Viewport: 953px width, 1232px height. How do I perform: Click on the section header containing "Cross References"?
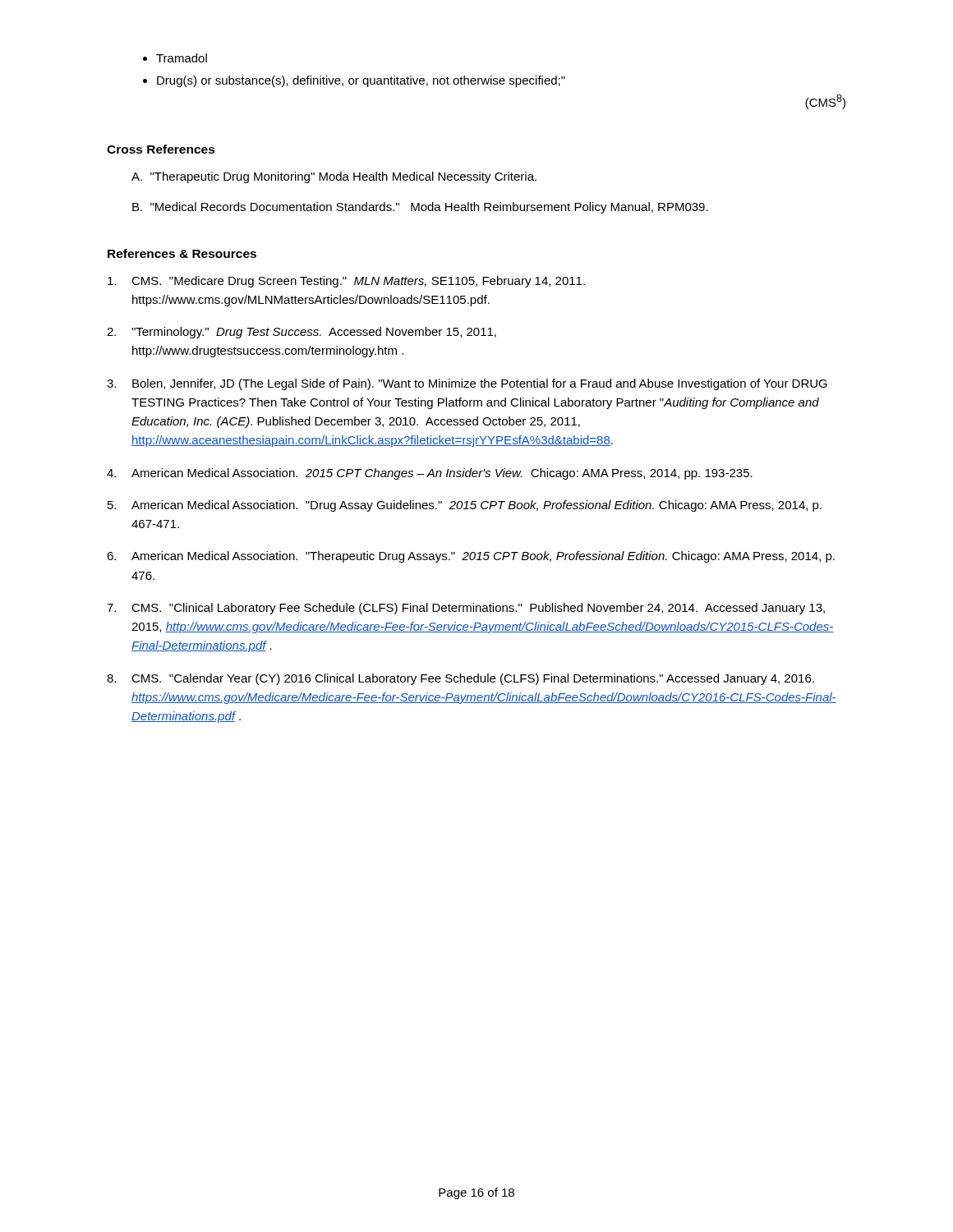(161, 149)
